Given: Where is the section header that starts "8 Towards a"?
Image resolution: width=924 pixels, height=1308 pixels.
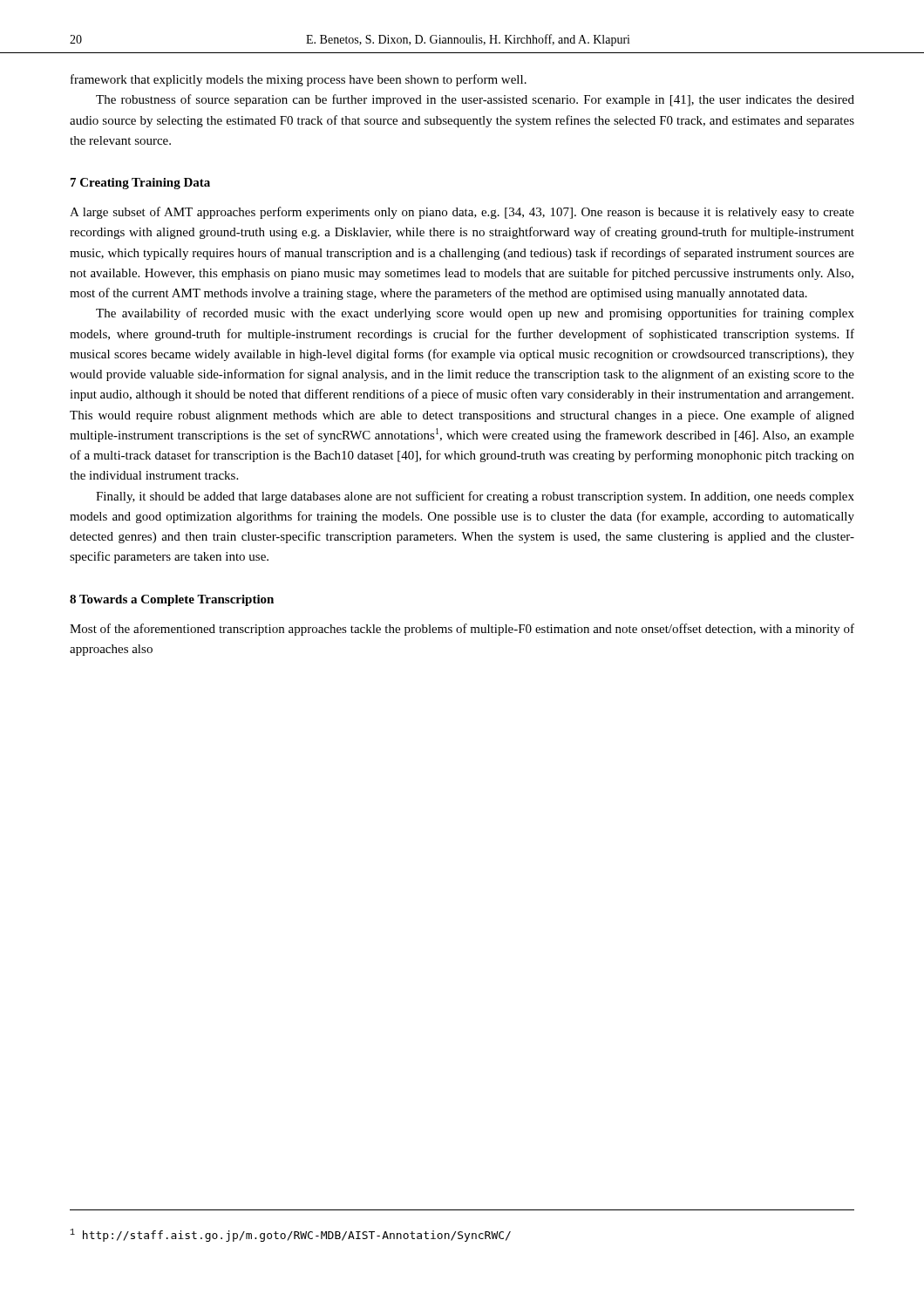Looking at the screenshot, I should (172, 599).
